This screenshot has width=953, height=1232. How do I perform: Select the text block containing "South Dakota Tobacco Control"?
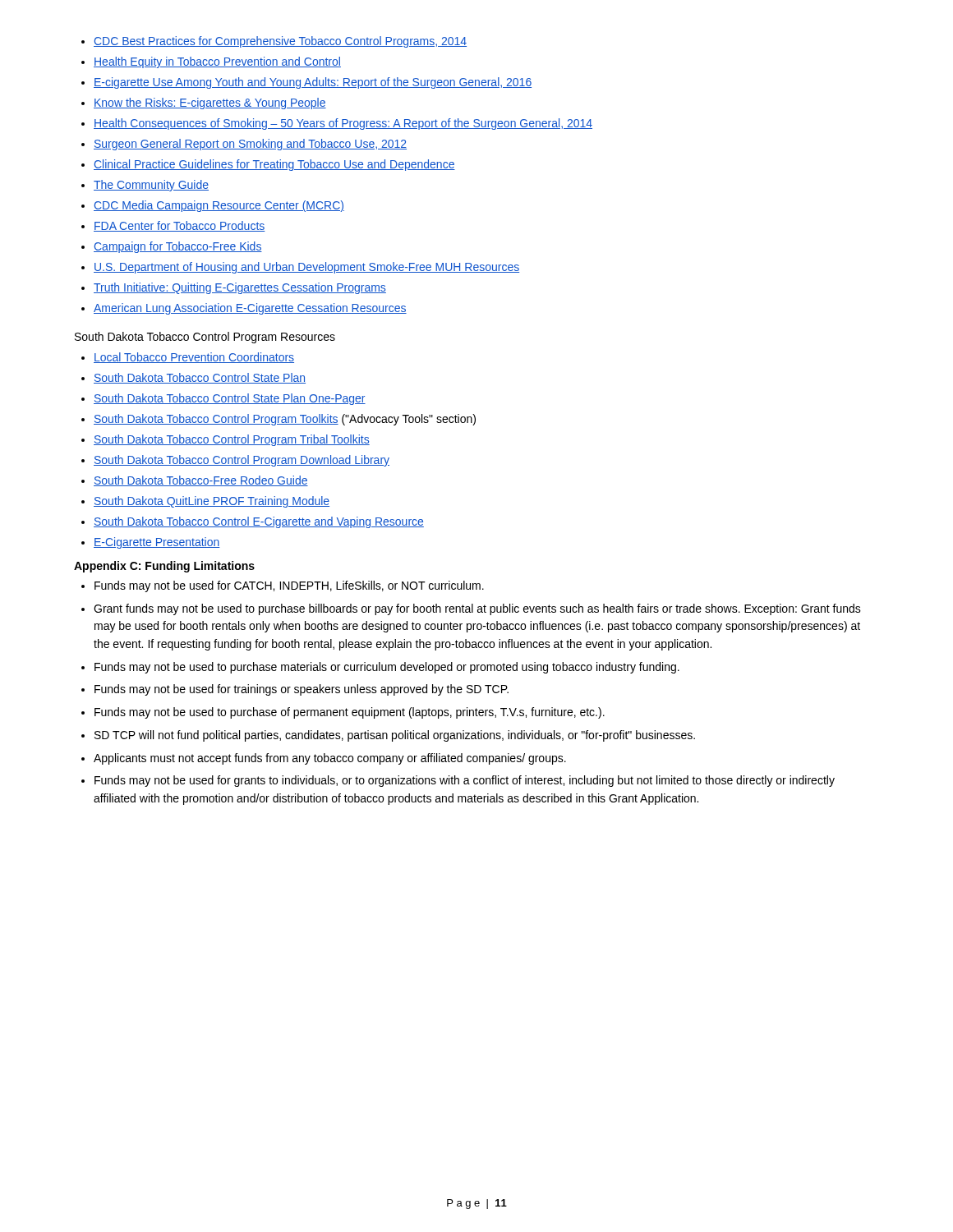[x=205, y=337]
